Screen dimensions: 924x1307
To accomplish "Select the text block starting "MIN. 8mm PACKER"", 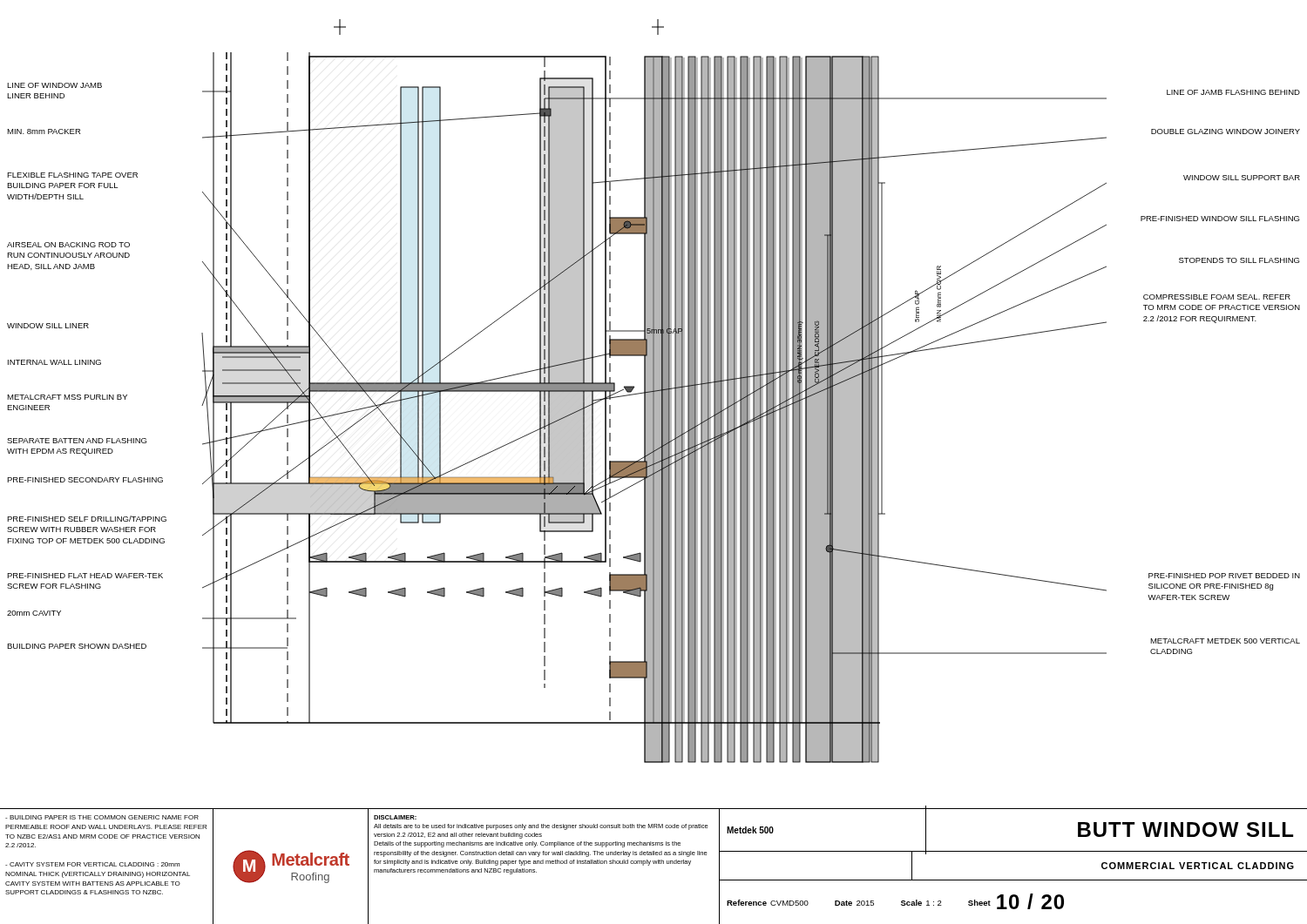I will (44, 131).
